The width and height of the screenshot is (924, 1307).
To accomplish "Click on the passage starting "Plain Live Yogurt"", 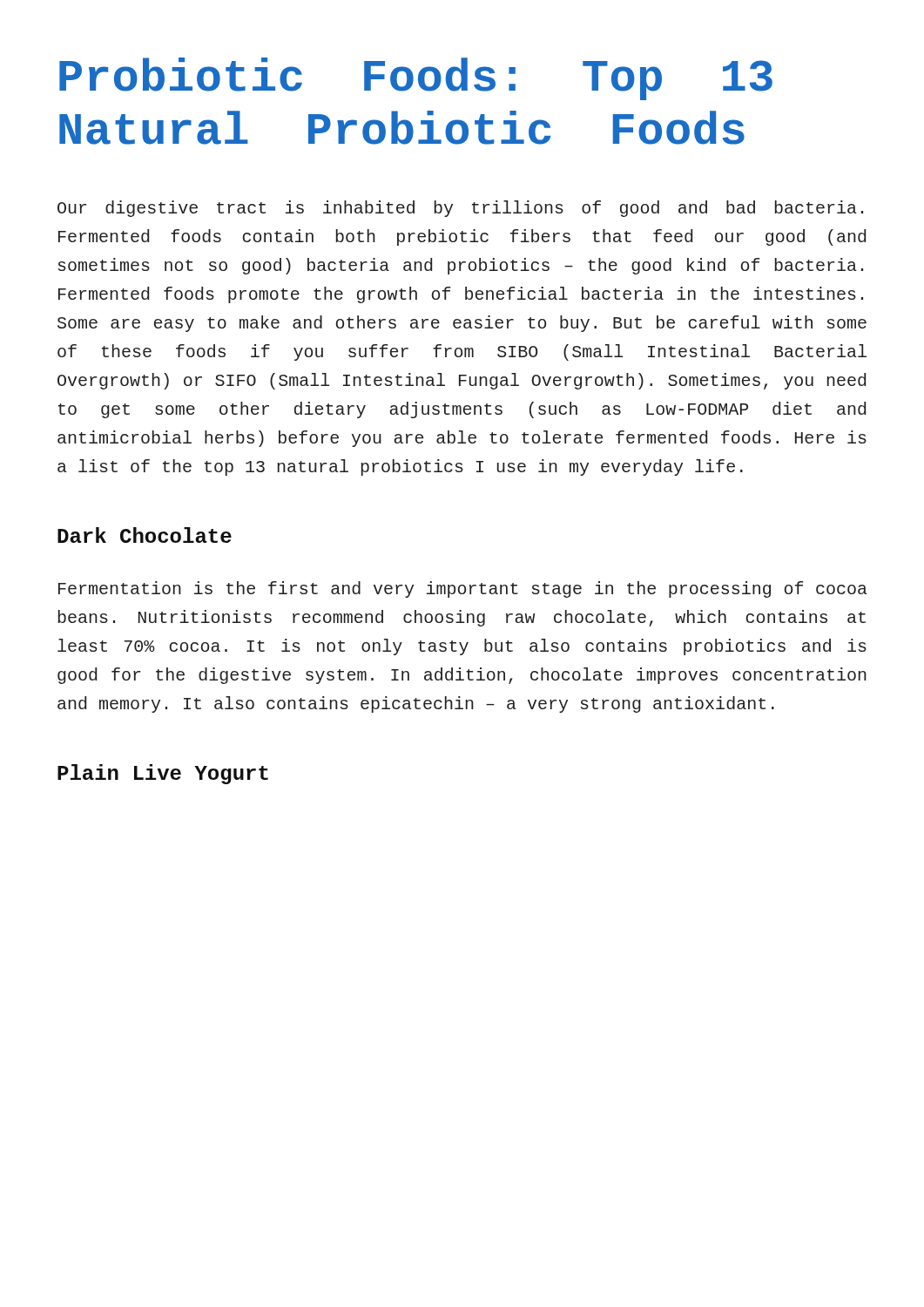I will click(163, 774).
